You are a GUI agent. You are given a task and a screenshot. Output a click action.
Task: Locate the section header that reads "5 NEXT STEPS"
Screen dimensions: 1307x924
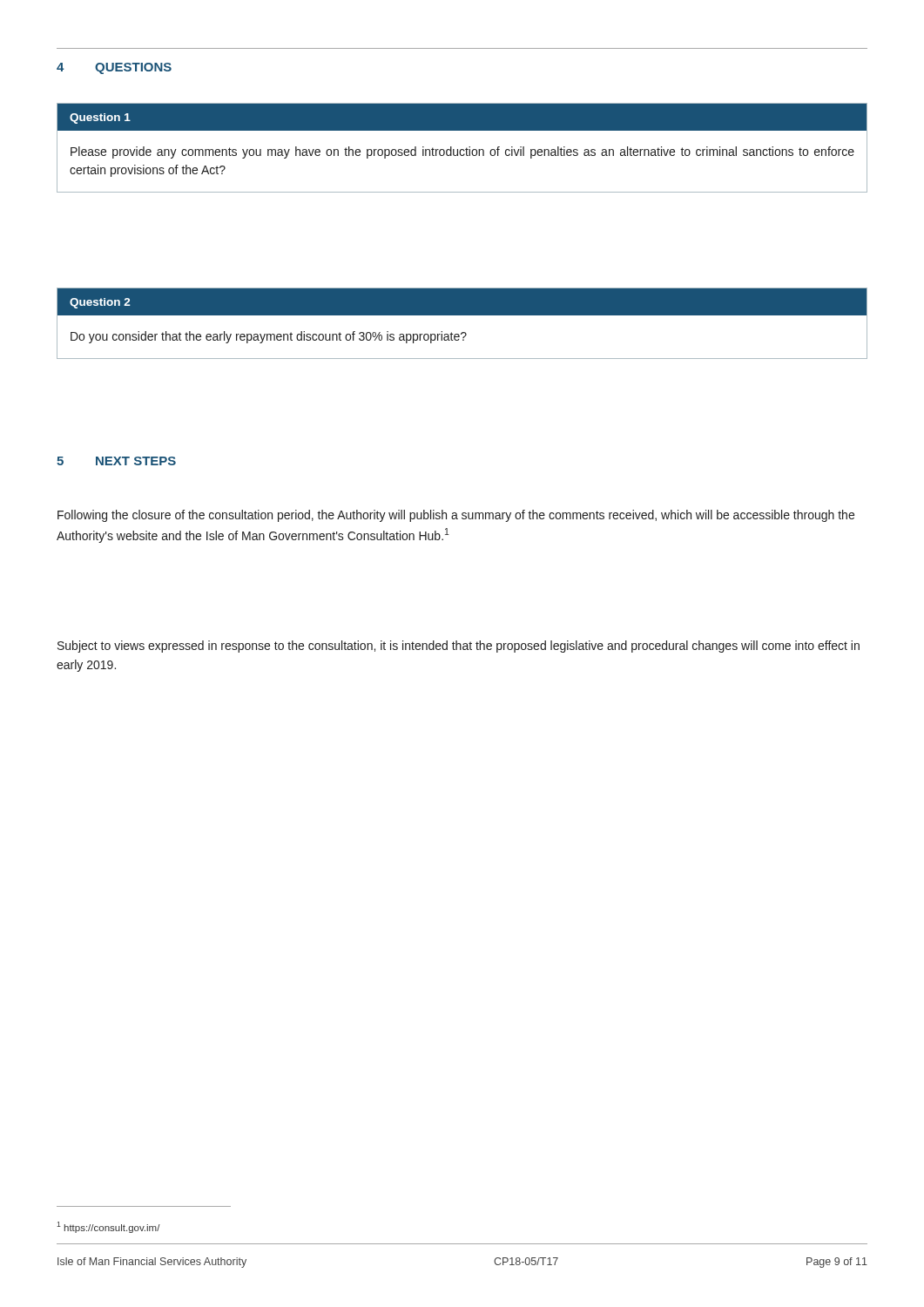click(x=116, y=461)
